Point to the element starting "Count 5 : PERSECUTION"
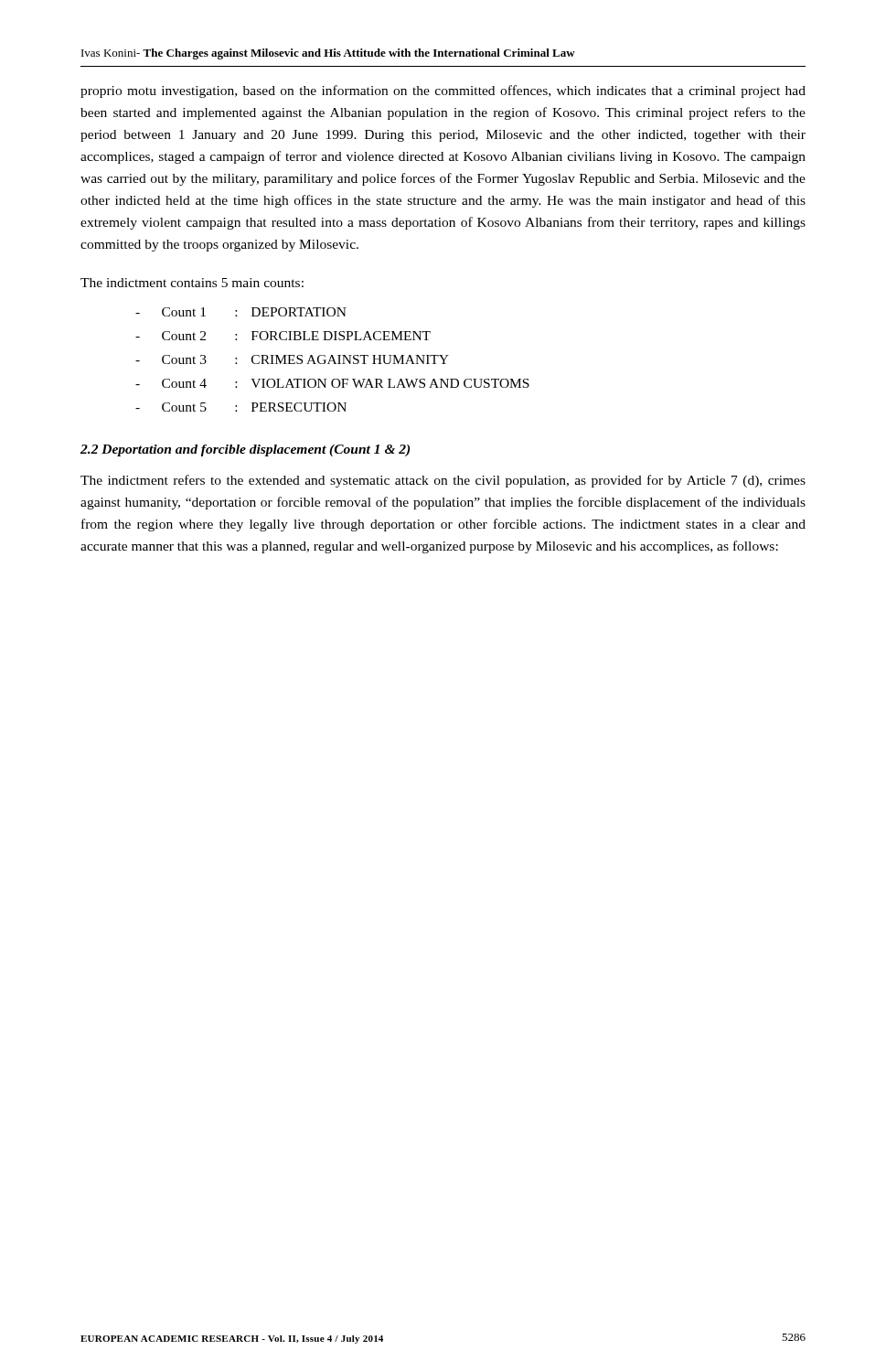The width and height of the screenshot is (886, 1372). tap(241, 407)
